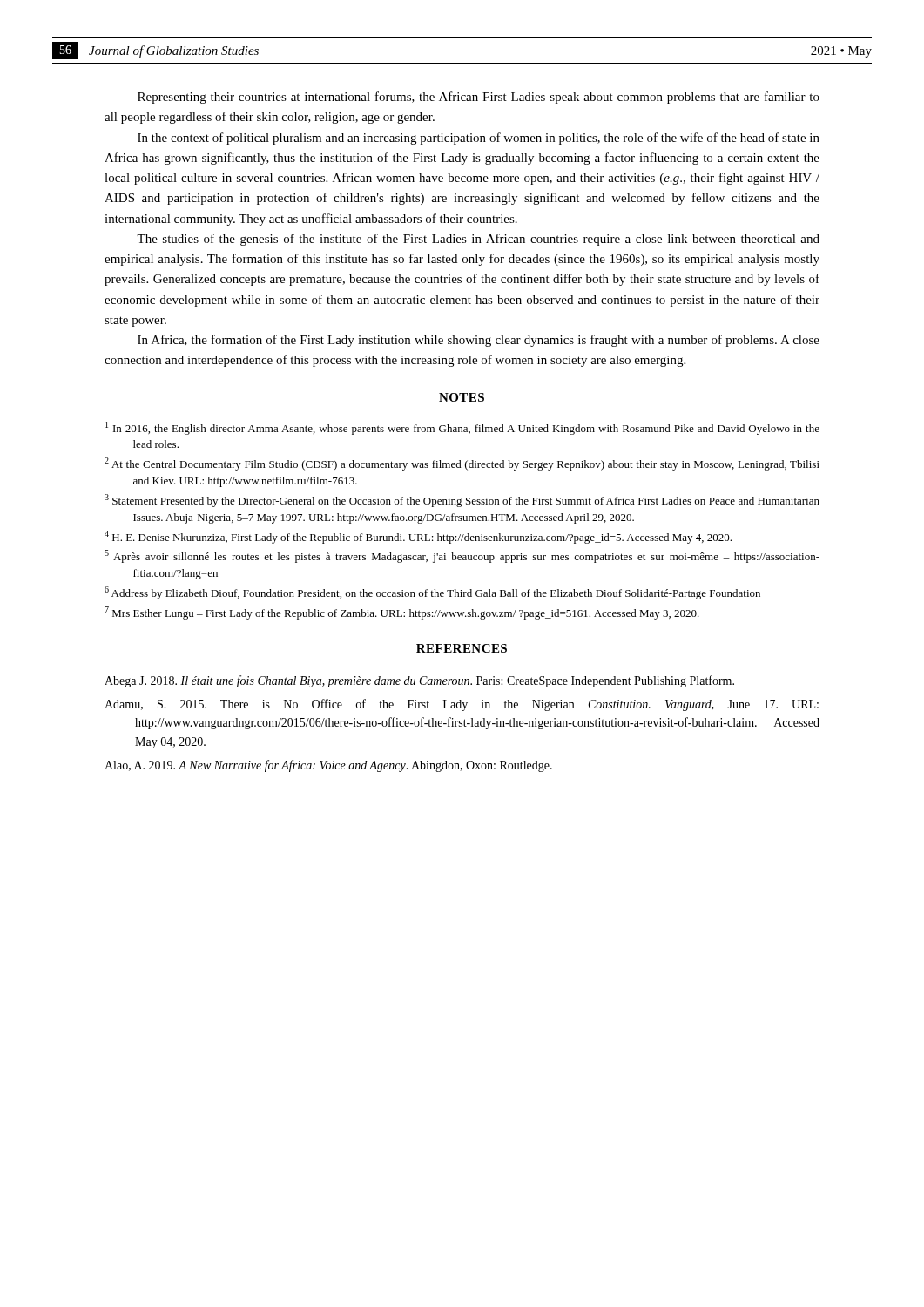The width and height of the screenshot is (924, 1307).
Task: Point to the passage starting "1 In 2016,"
Action: tap(462, 436)
